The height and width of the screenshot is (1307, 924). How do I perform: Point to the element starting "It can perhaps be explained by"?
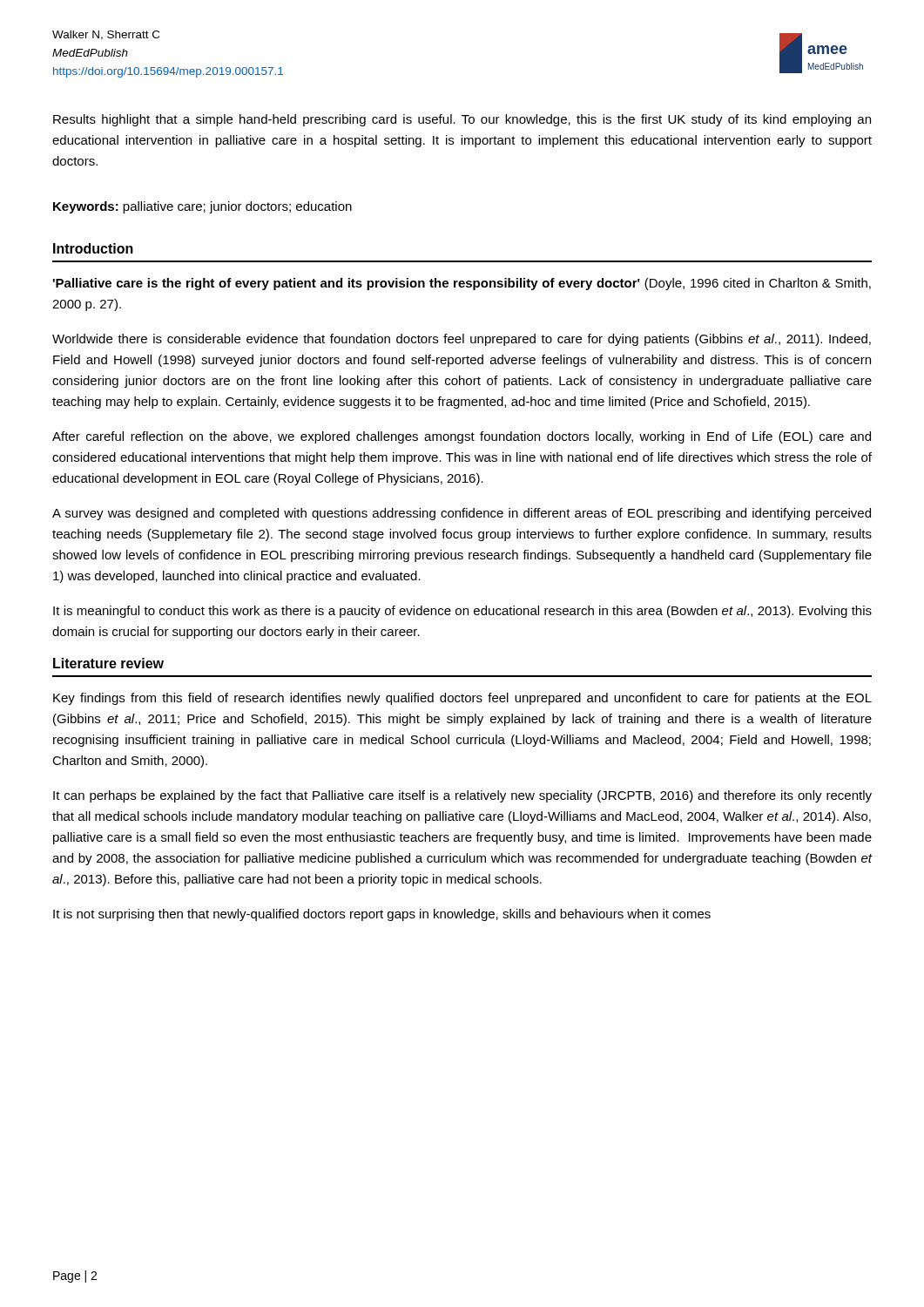click(462, 837)
